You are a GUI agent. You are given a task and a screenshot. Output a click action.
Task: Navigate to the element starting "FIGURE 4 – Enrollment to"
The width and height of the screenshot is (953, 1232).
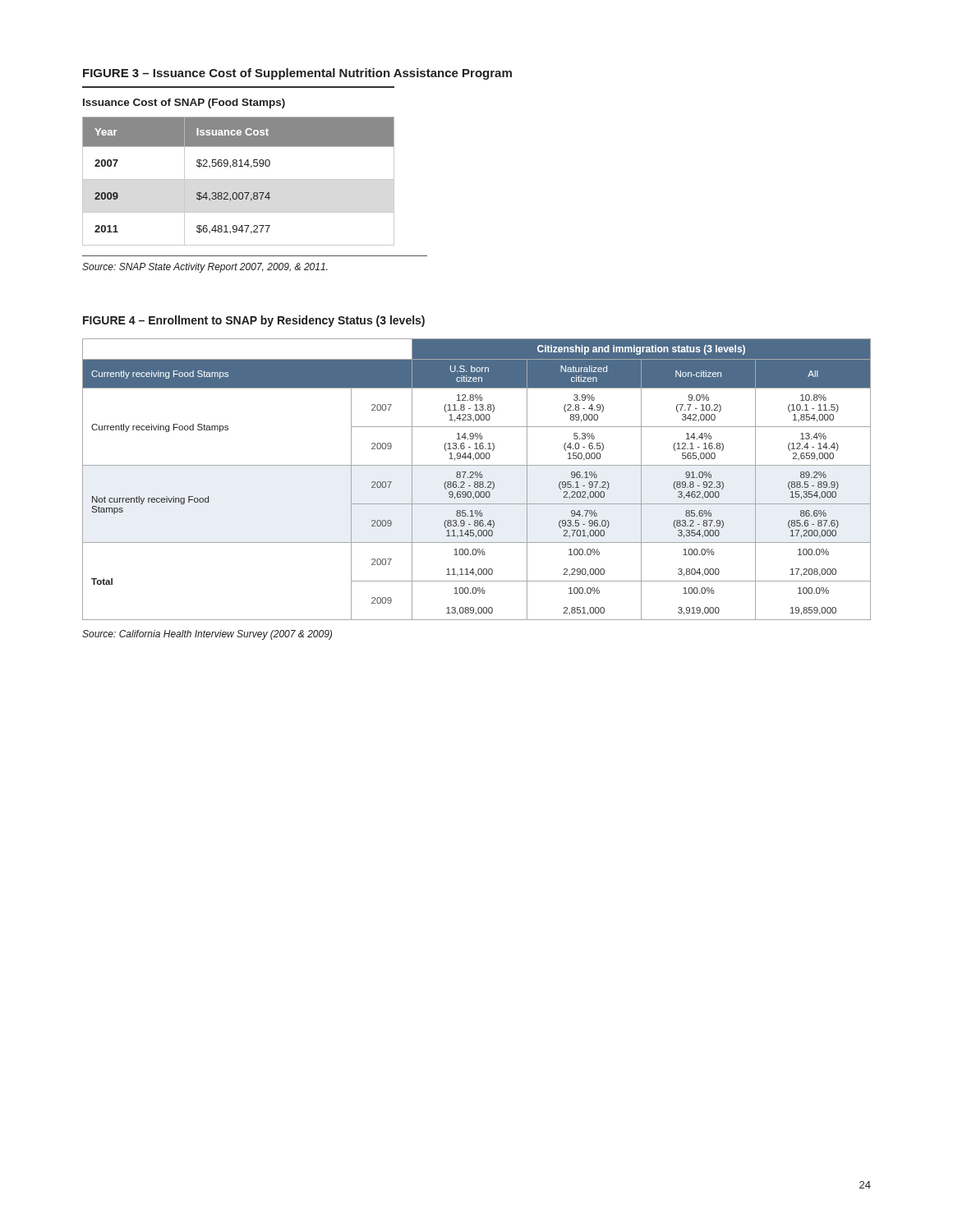coord(254,320)
